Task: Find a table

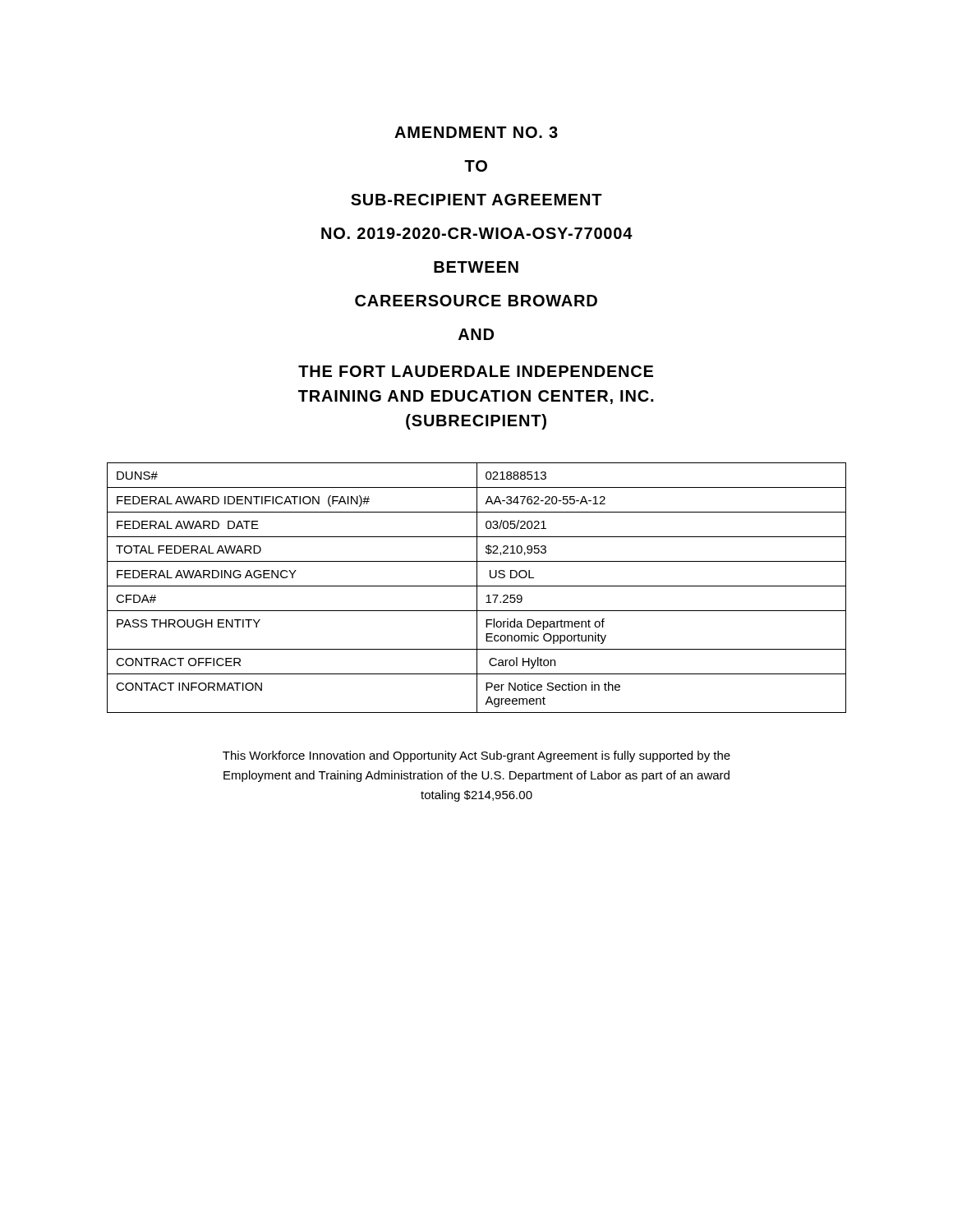Action: click(x=476, y=588)
